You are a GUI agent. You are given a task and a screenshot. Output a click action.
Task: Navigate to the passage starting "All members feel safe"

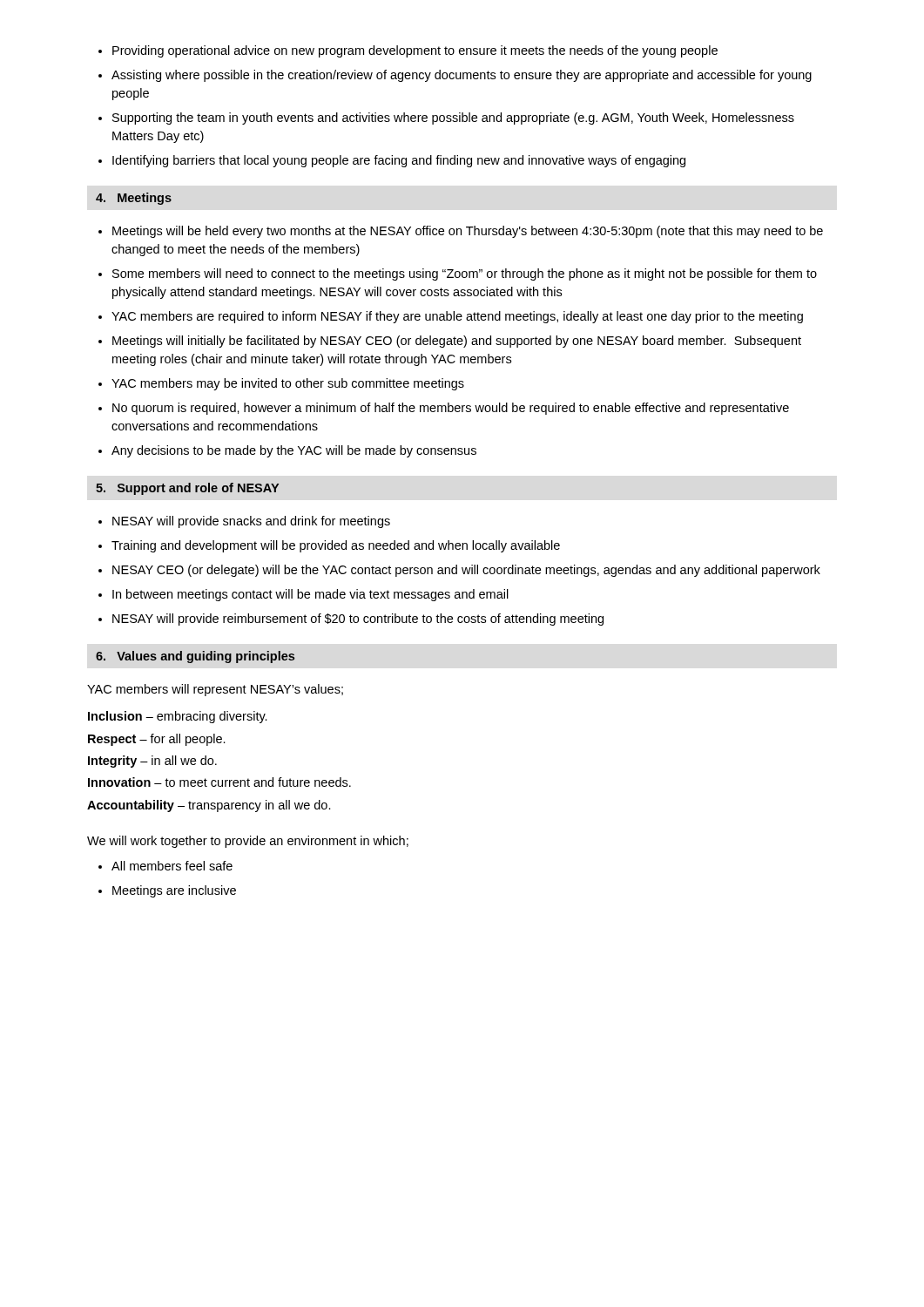tap(172, 866)
